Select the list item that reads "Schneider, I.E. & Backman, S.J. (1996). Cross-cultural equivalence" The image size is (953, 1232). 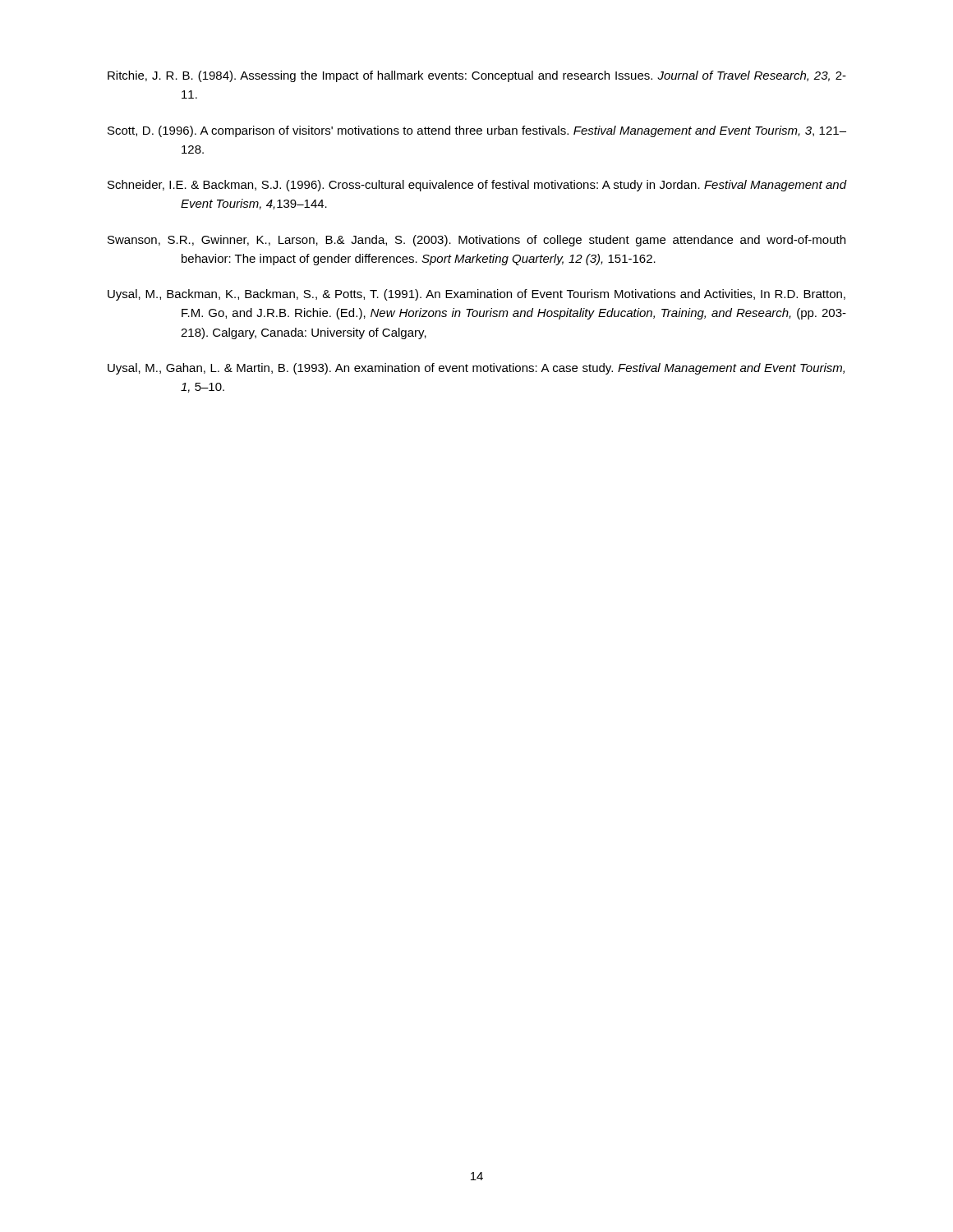pos(476,194)
